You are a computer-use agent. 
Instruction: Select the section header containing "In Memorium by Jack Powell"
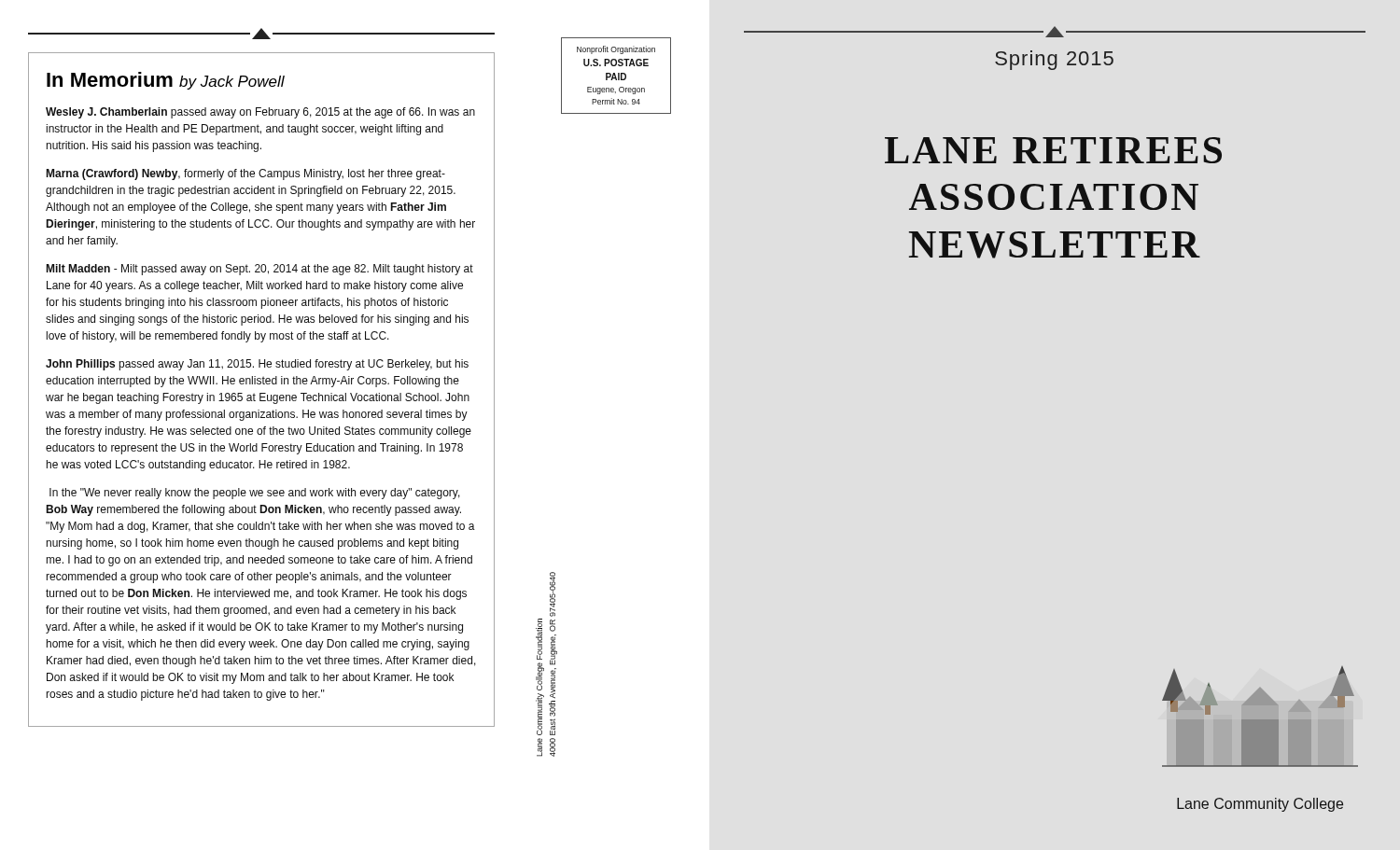click(x=165, y=80)
